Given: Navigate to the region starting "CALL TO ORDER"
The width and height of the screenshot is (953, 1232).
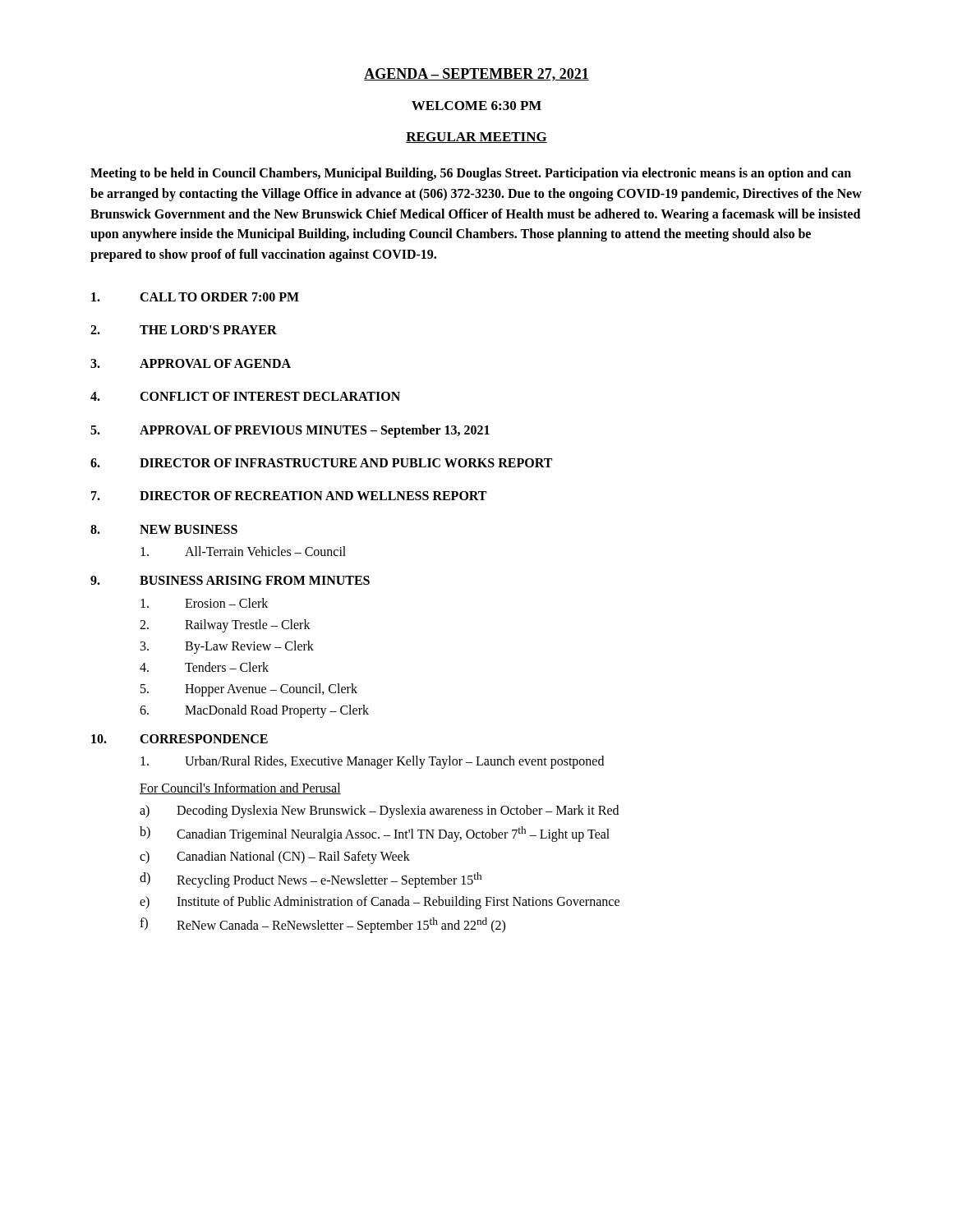Looking at the screenshot, I should click(x=195, y=297).
